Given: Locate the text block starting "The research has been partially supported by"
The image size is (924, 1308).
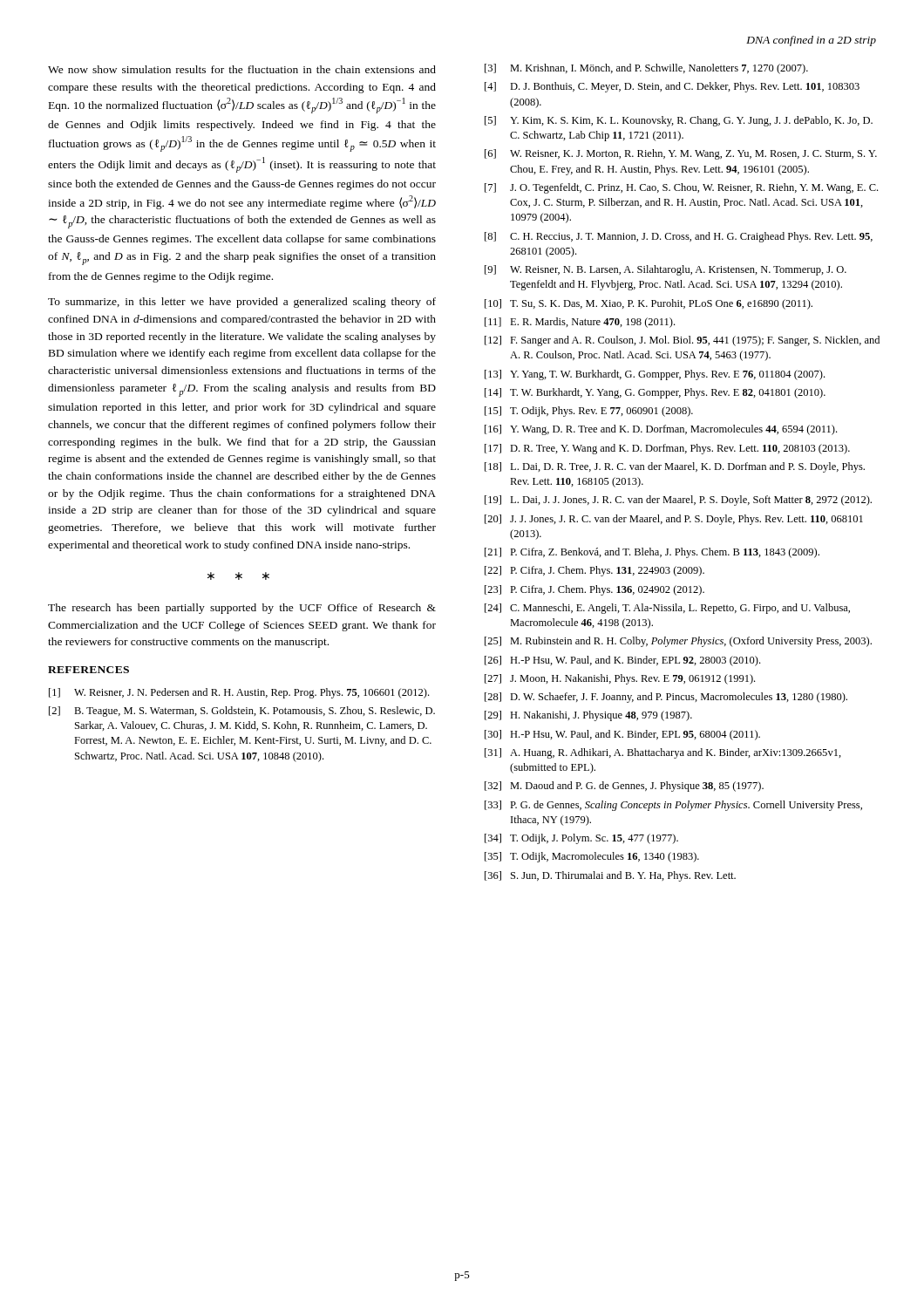Looking at the screenshot, I should click(242, 625).
